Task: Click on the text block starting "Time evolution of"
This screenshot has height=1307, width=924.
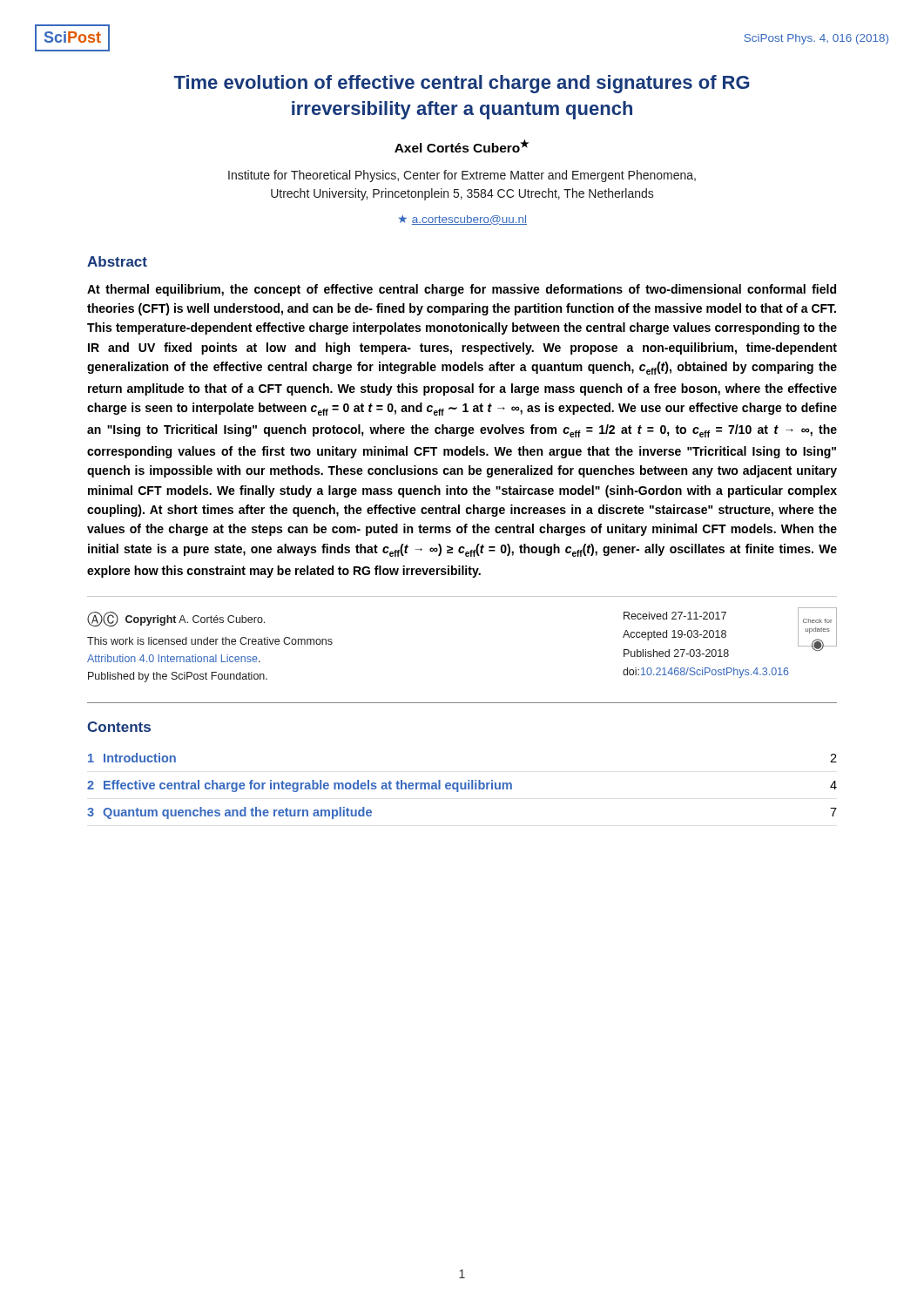Action: click(462, 96)
